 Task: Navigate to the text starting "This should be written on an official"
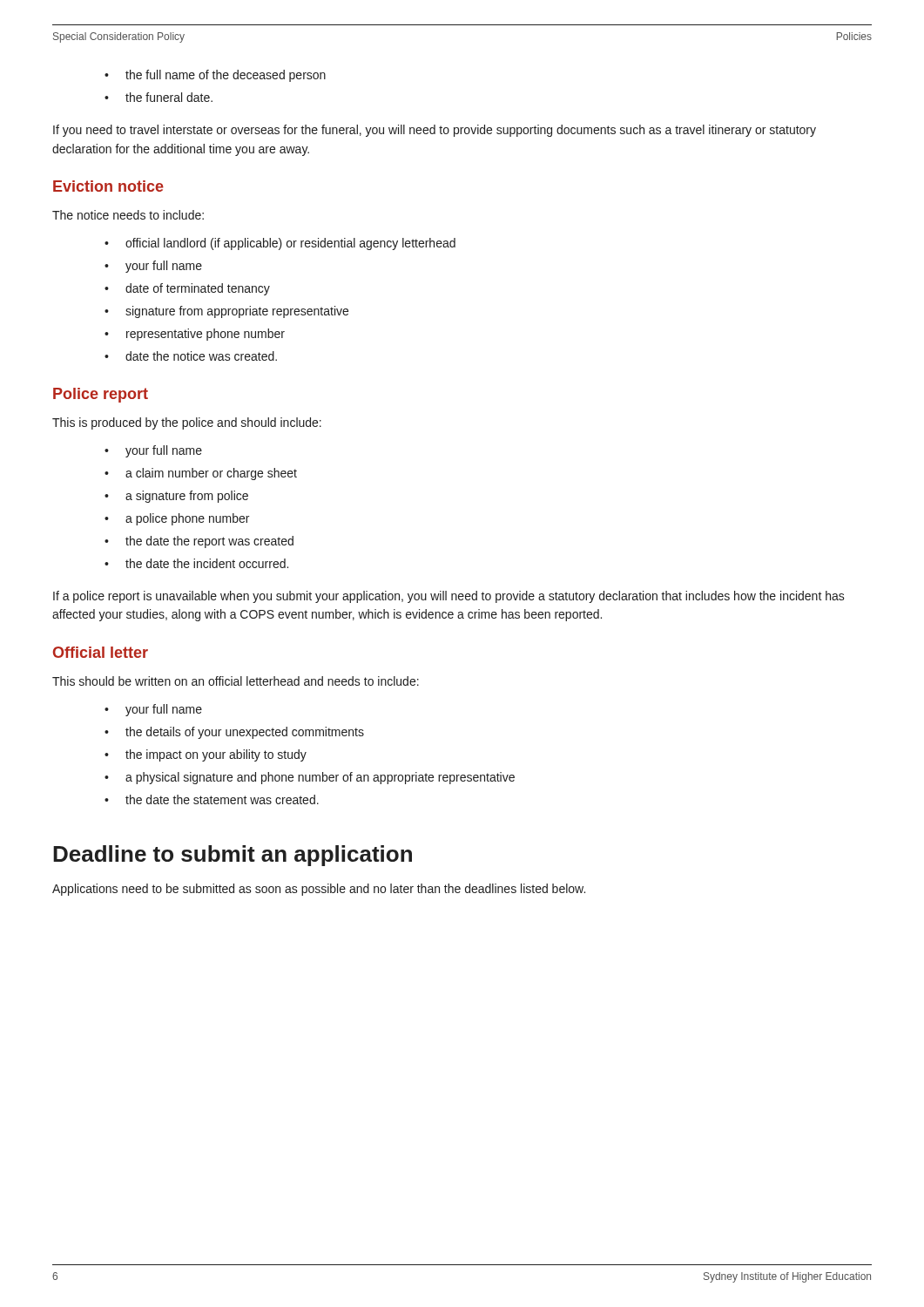[x=236, y=682]
